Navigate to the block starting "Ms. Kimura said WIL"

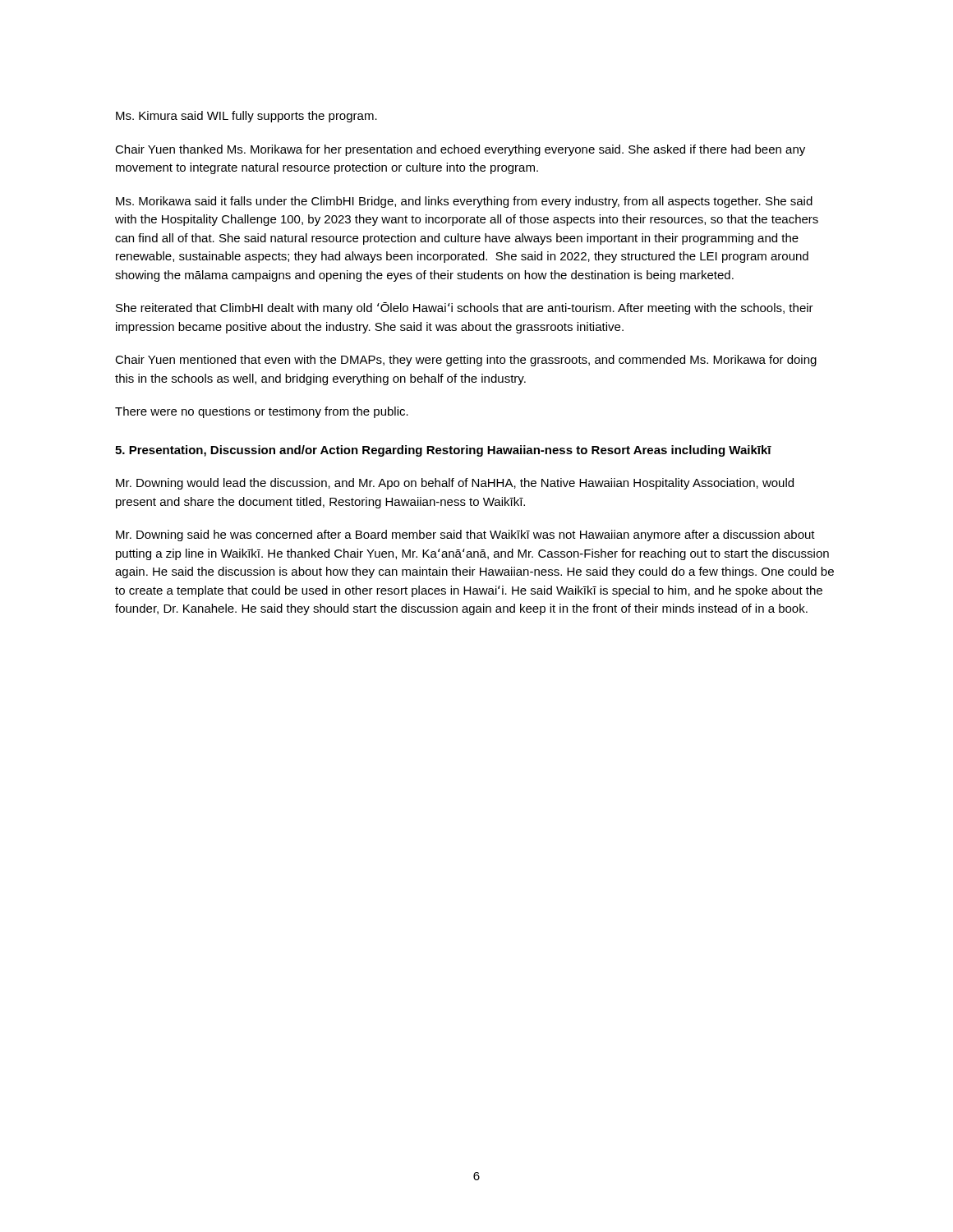point(246,115)
